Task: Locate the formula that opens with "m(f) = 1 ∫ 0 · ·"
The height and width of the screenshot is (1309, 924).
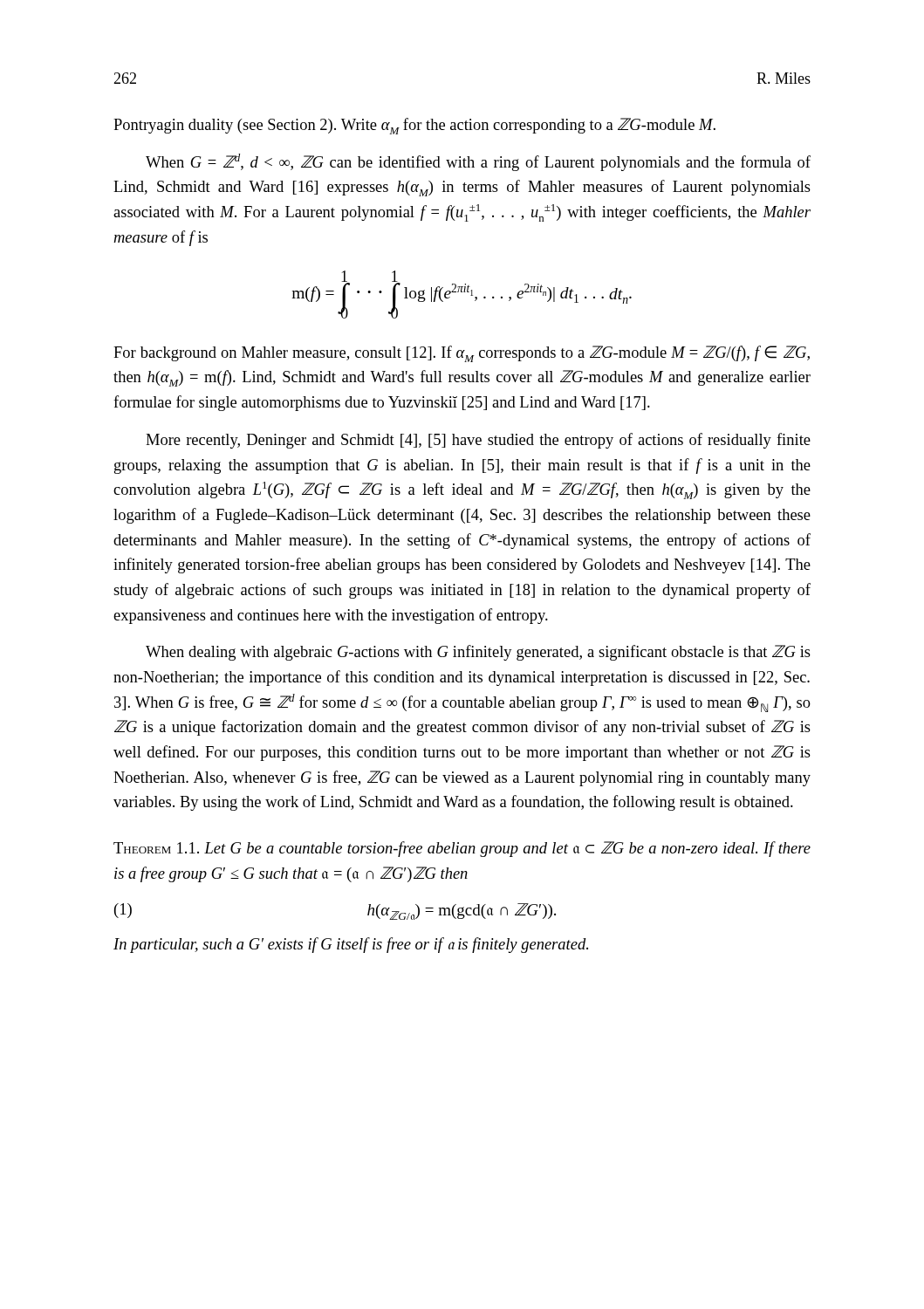Action: (x=462, y=295)
